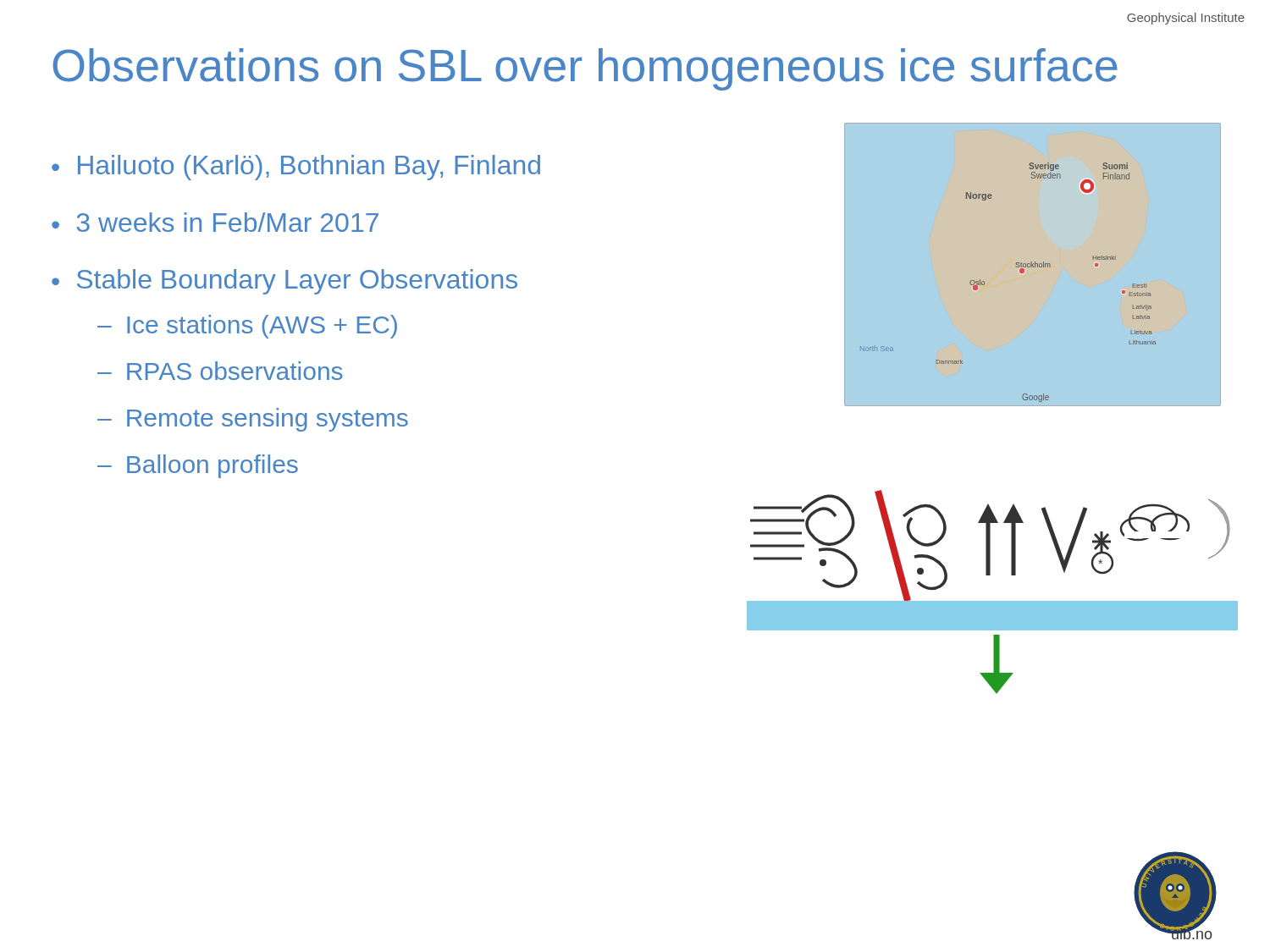Find "– Remote sensing systems" on this page

click(253, 417)
